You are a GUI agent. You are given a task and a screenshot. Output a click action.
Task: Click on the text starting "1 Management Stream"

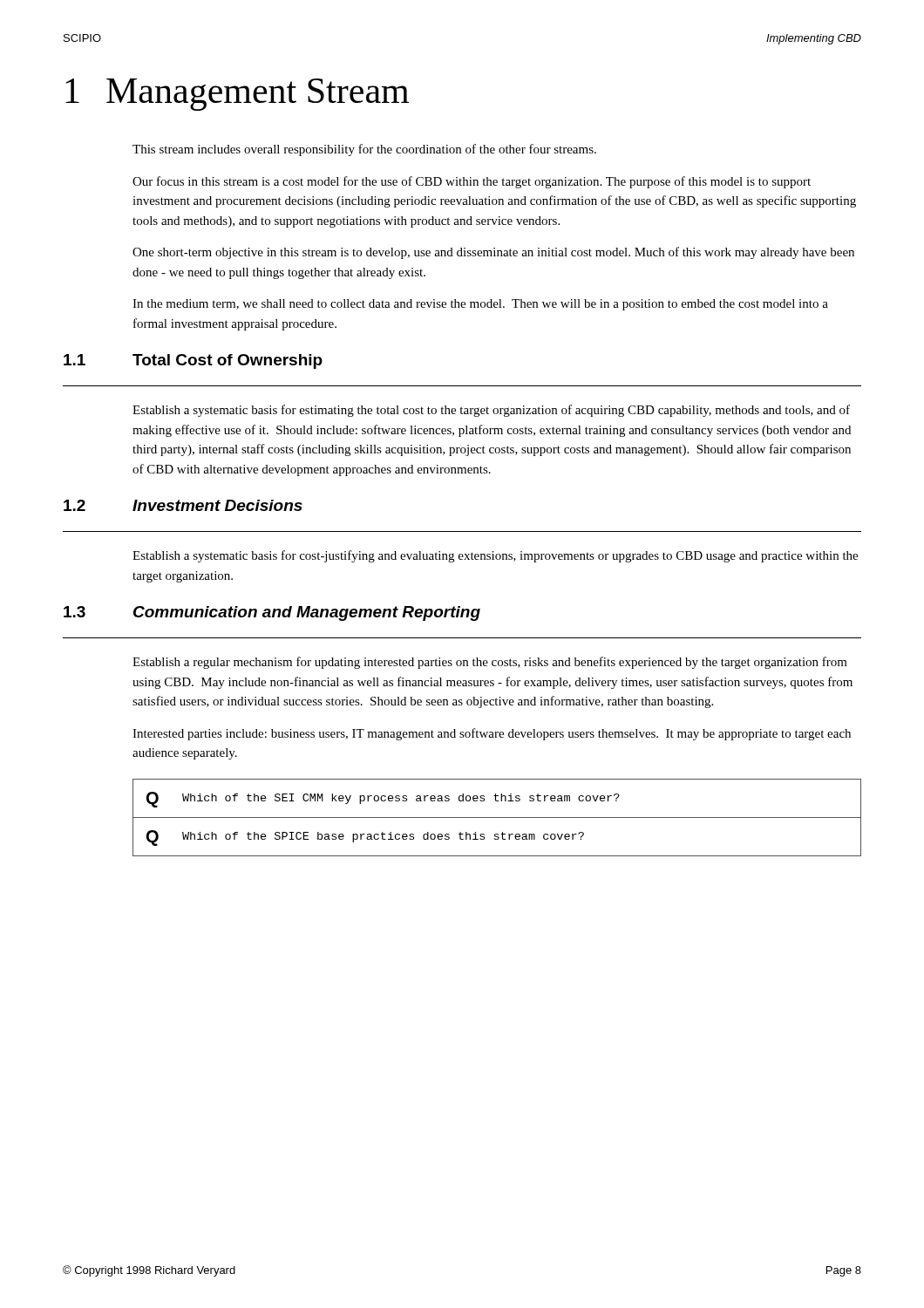point(236,91)
